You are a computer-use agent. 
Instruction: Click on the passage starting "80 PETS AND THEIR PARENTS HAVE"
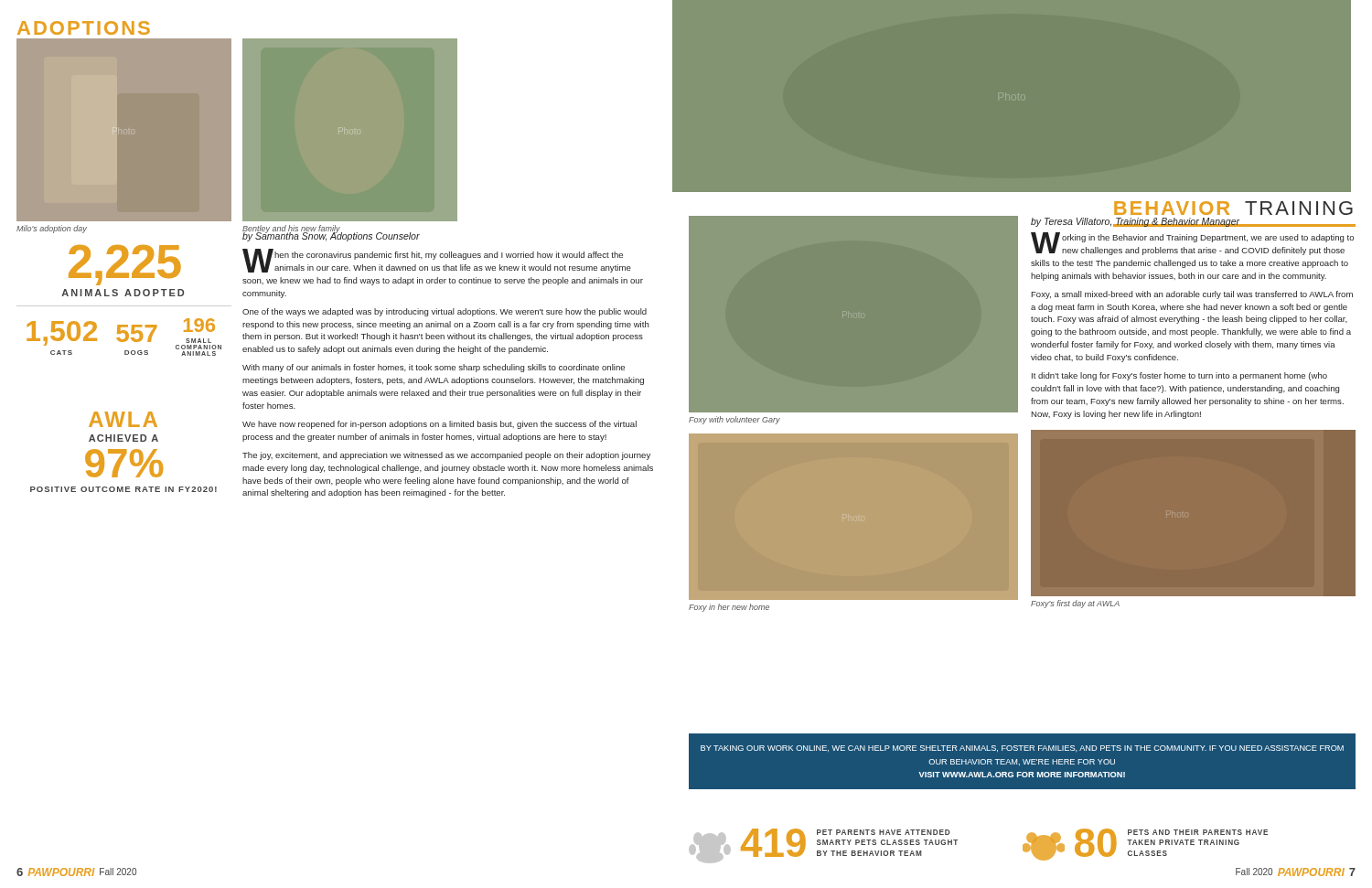click(x=1148, y=843)
